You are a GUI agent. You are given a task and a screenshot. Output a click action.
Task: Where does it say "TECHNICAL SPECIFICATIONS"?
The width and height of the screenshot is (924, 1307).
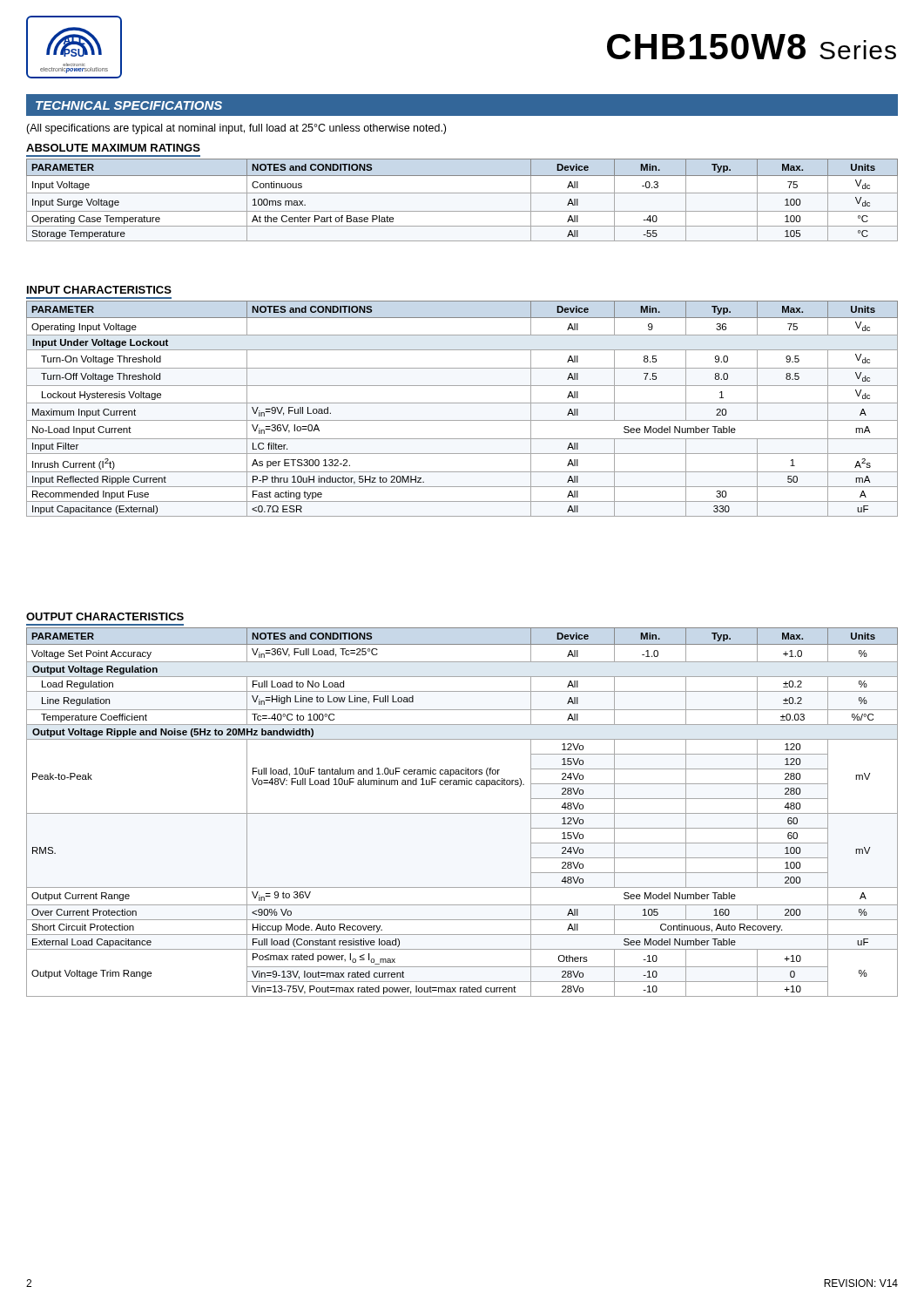tap(129, 105)
